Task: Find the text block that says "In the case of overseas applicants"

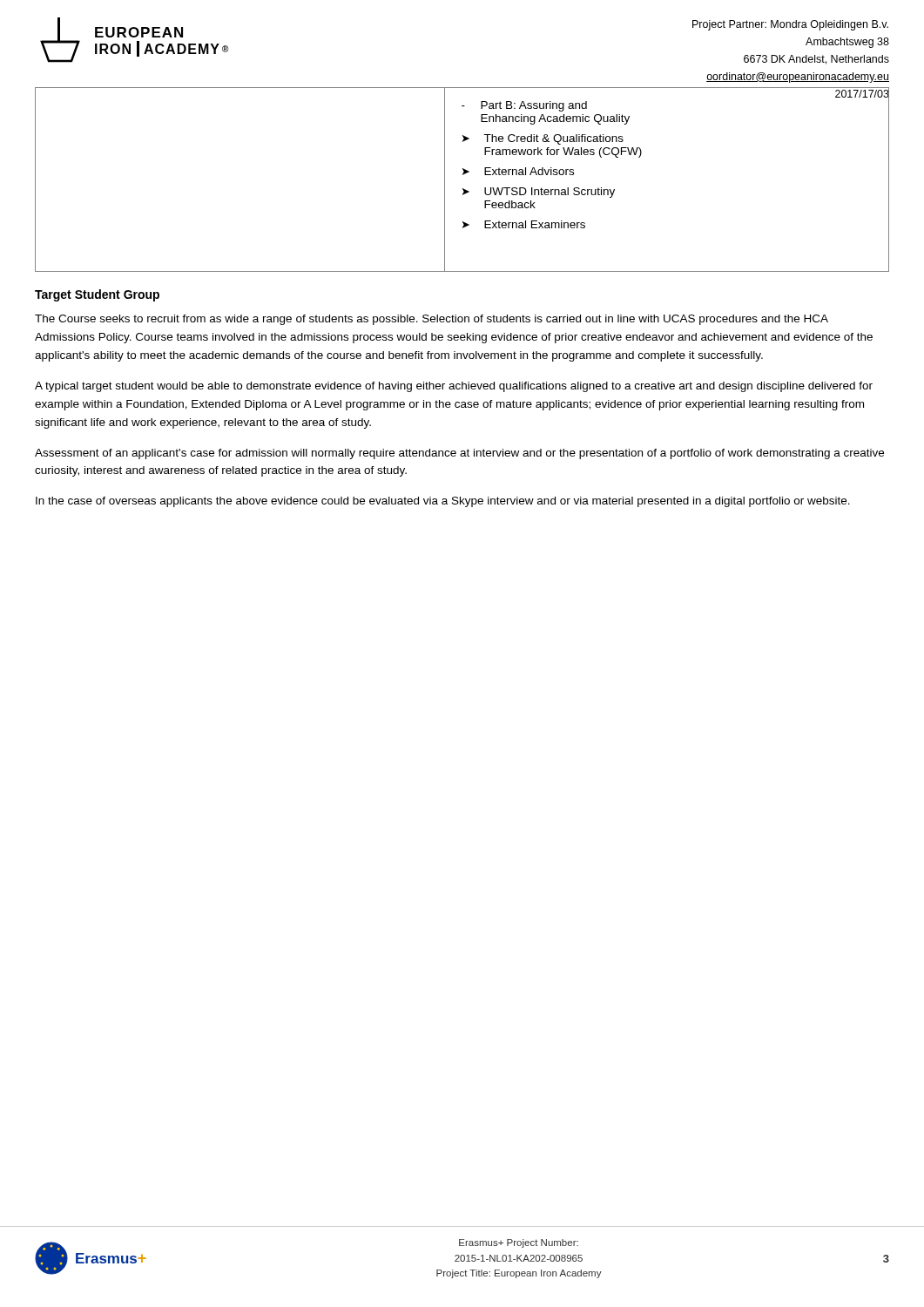Action: pyautogui.click(x=443, y=501)
